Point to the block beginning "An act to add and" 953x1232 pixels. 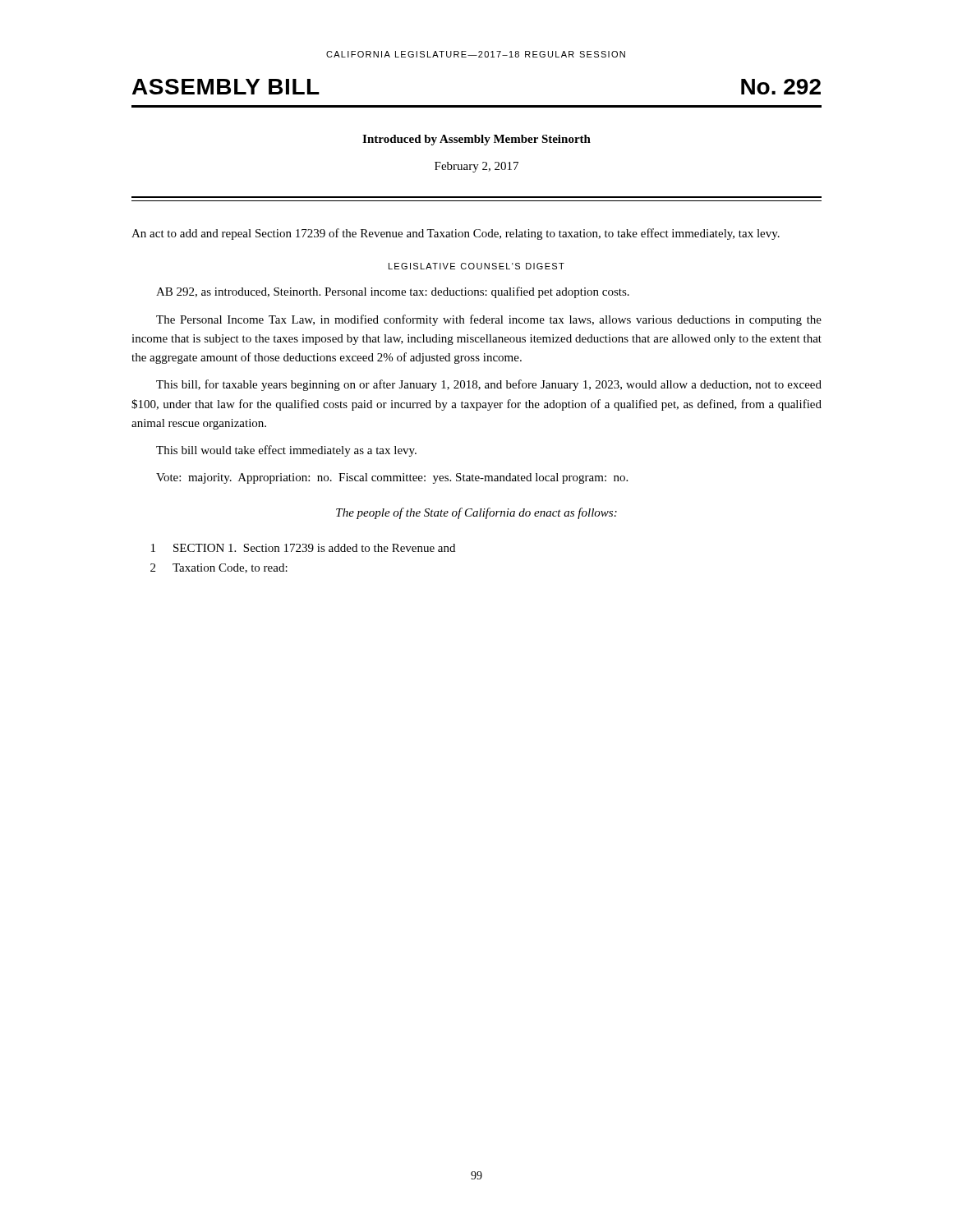click(x=456, y=233)
